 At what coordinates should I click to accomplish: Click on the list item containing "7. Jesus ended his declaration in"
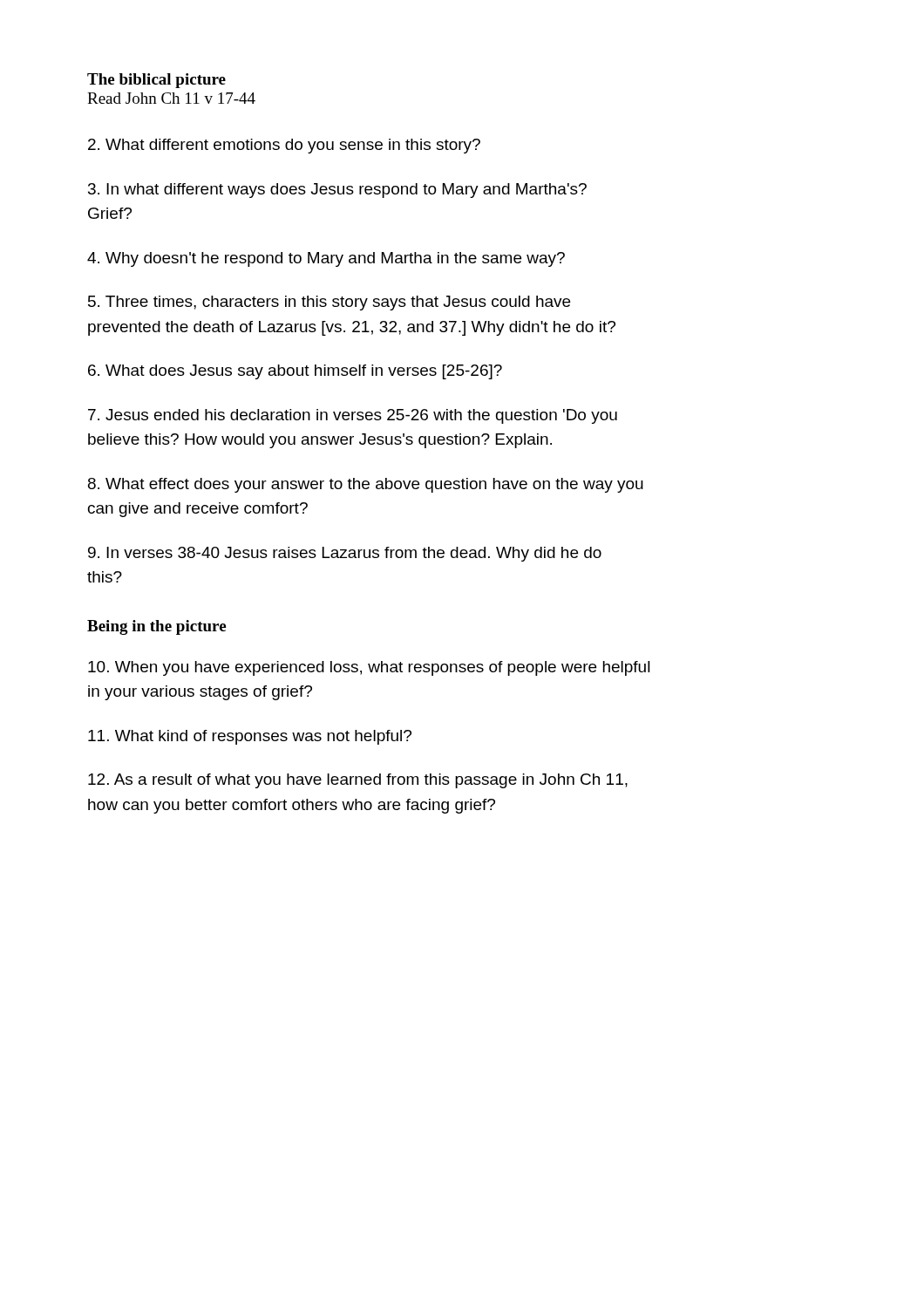tap(353, 427)
